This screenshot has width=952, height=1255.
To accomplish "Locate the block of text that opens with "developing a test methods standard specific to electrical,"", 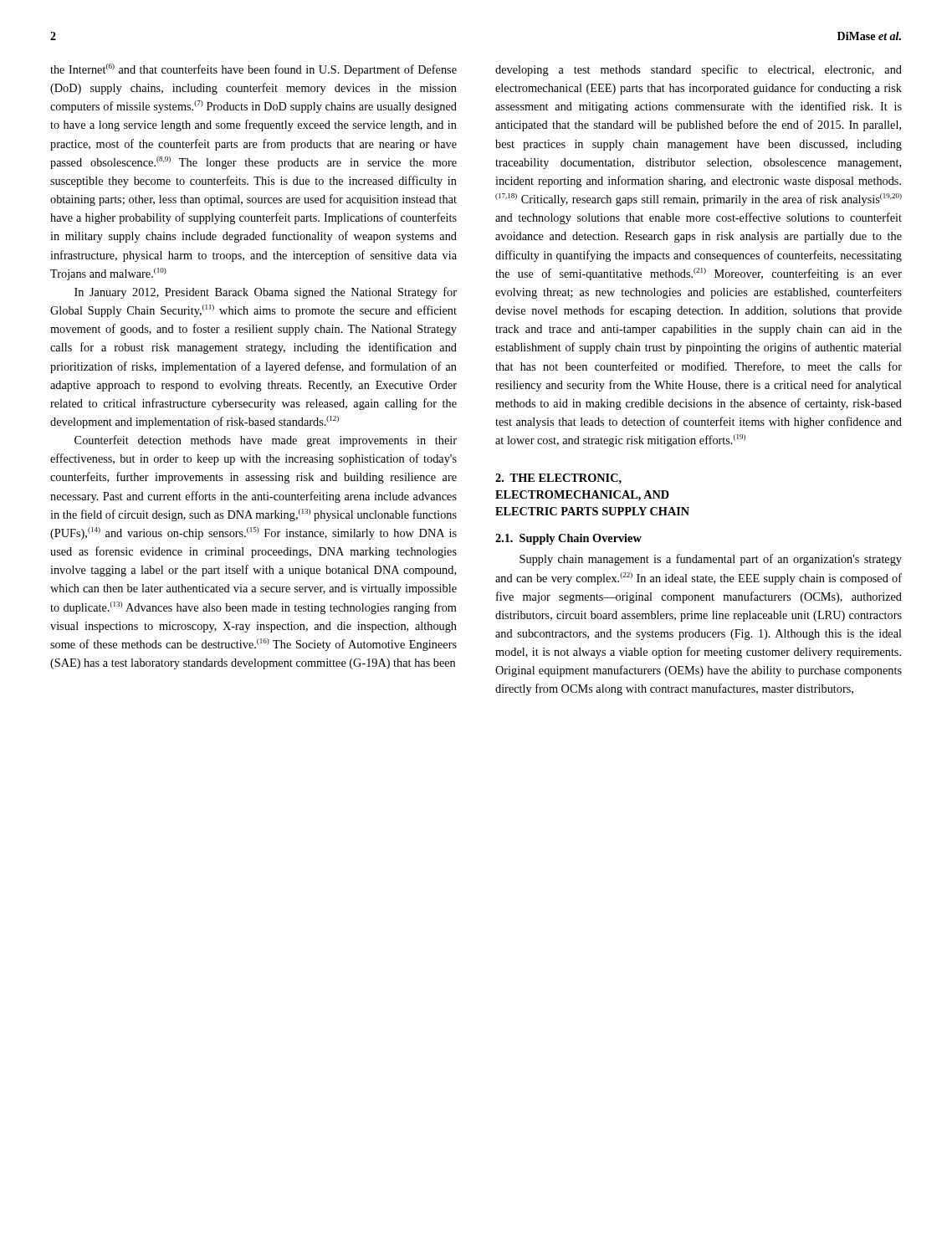I will point(699,255).
